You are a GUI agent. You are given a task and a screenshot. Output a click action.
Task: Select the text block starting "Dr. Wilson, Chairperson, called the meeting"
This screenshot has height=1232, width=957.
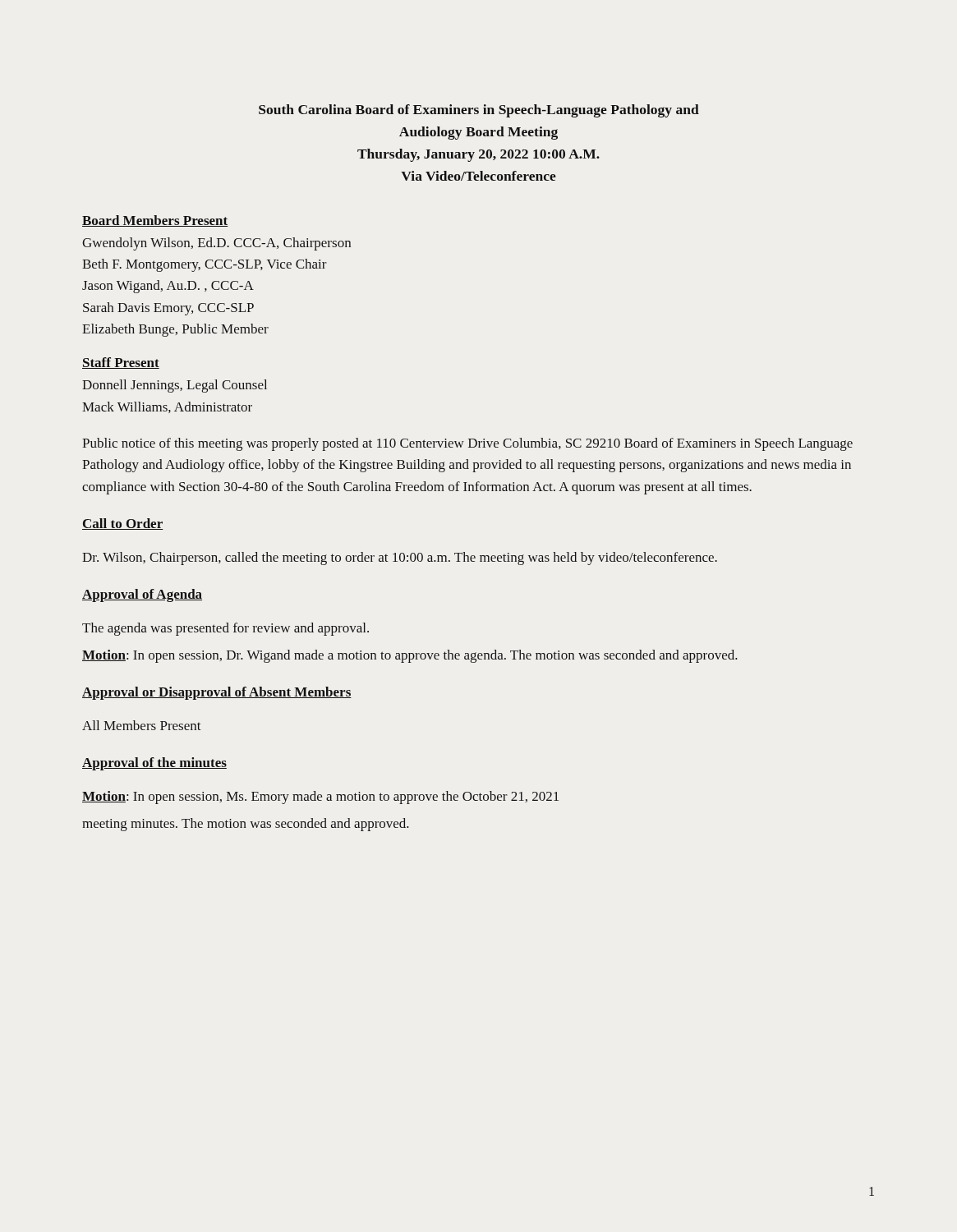click(478, 558)
